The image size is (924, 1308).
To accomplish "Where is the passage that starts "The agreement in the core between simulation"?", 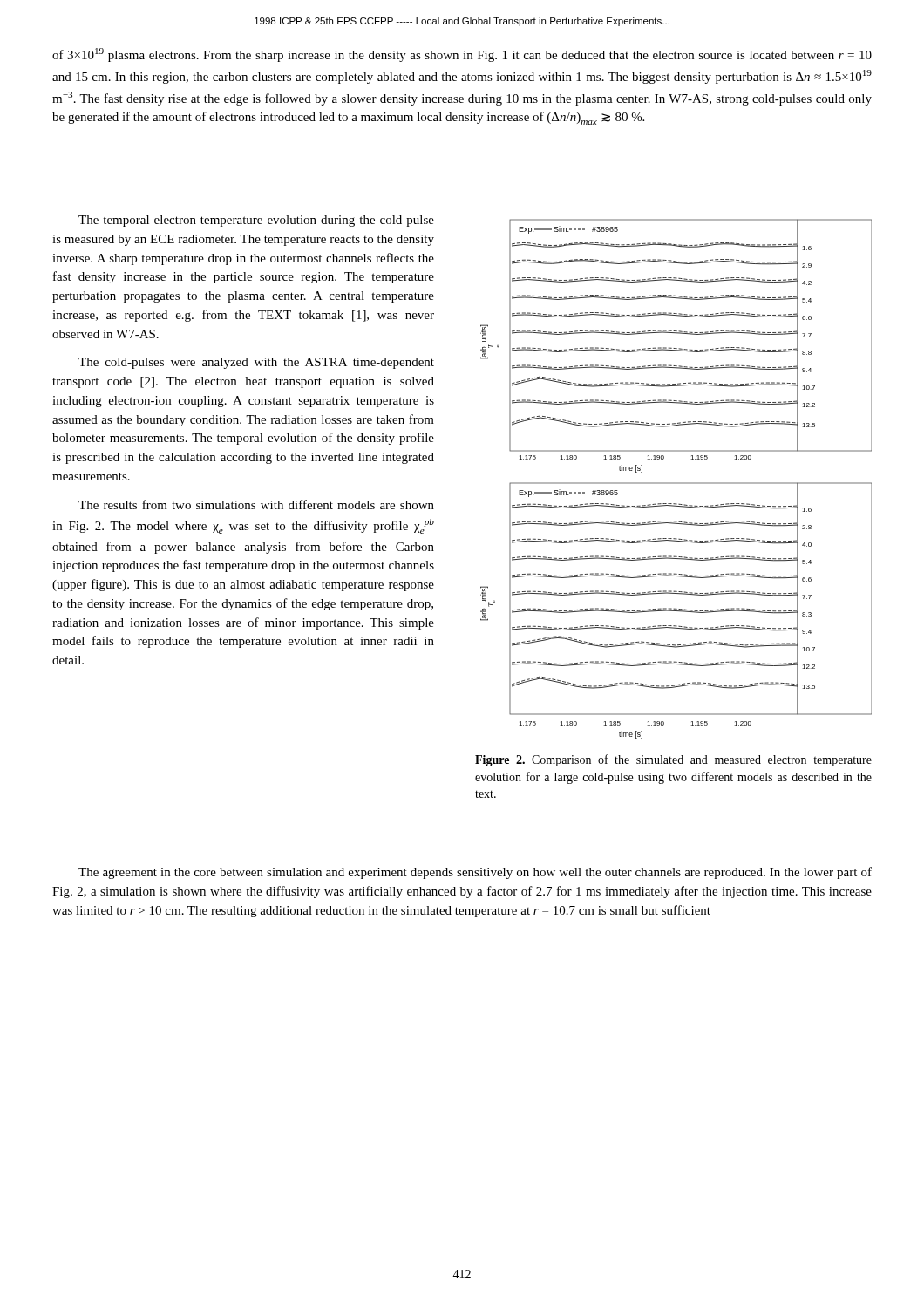I will 462,892.
